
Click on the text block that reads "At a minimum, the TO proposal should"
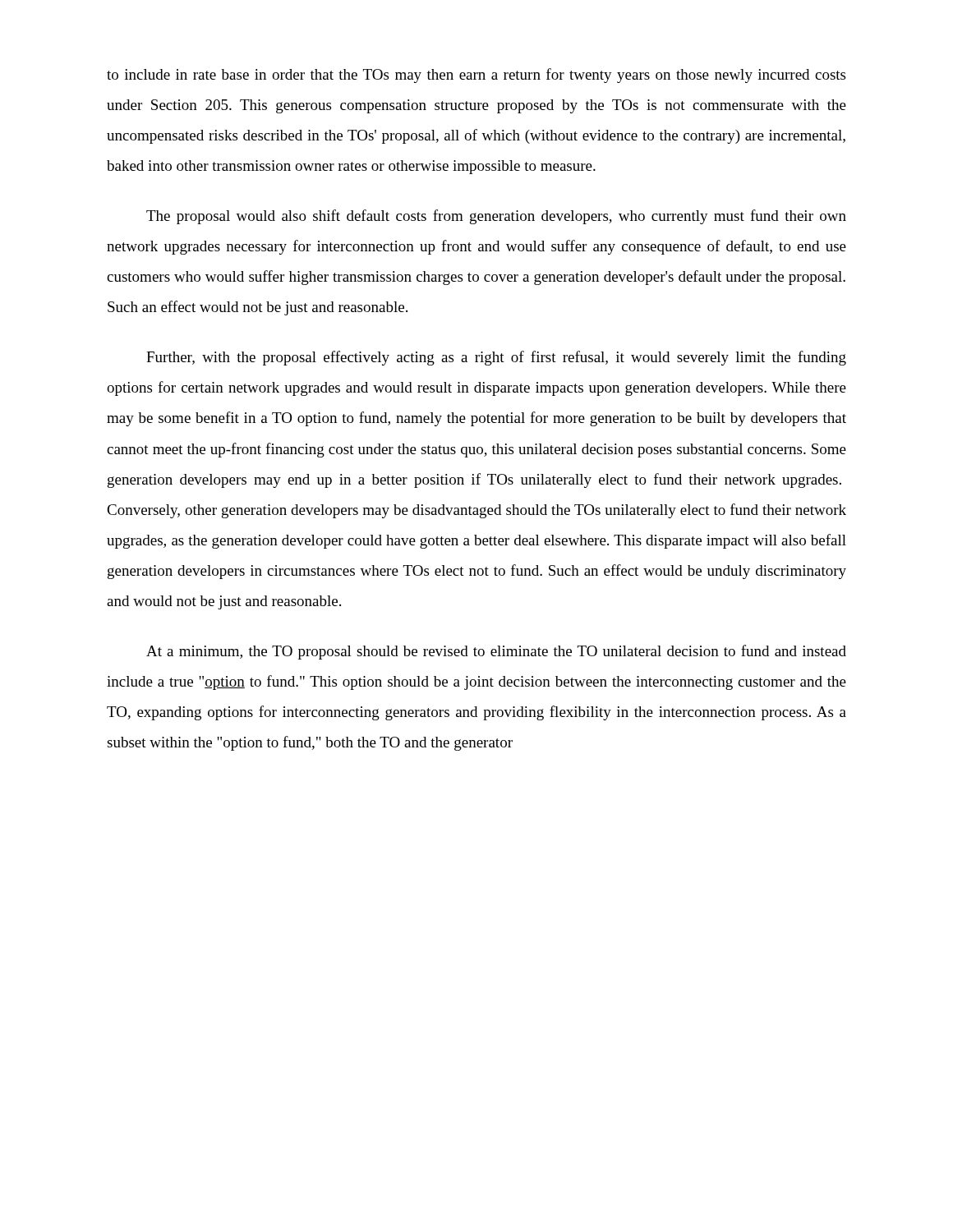click(476, 696)
